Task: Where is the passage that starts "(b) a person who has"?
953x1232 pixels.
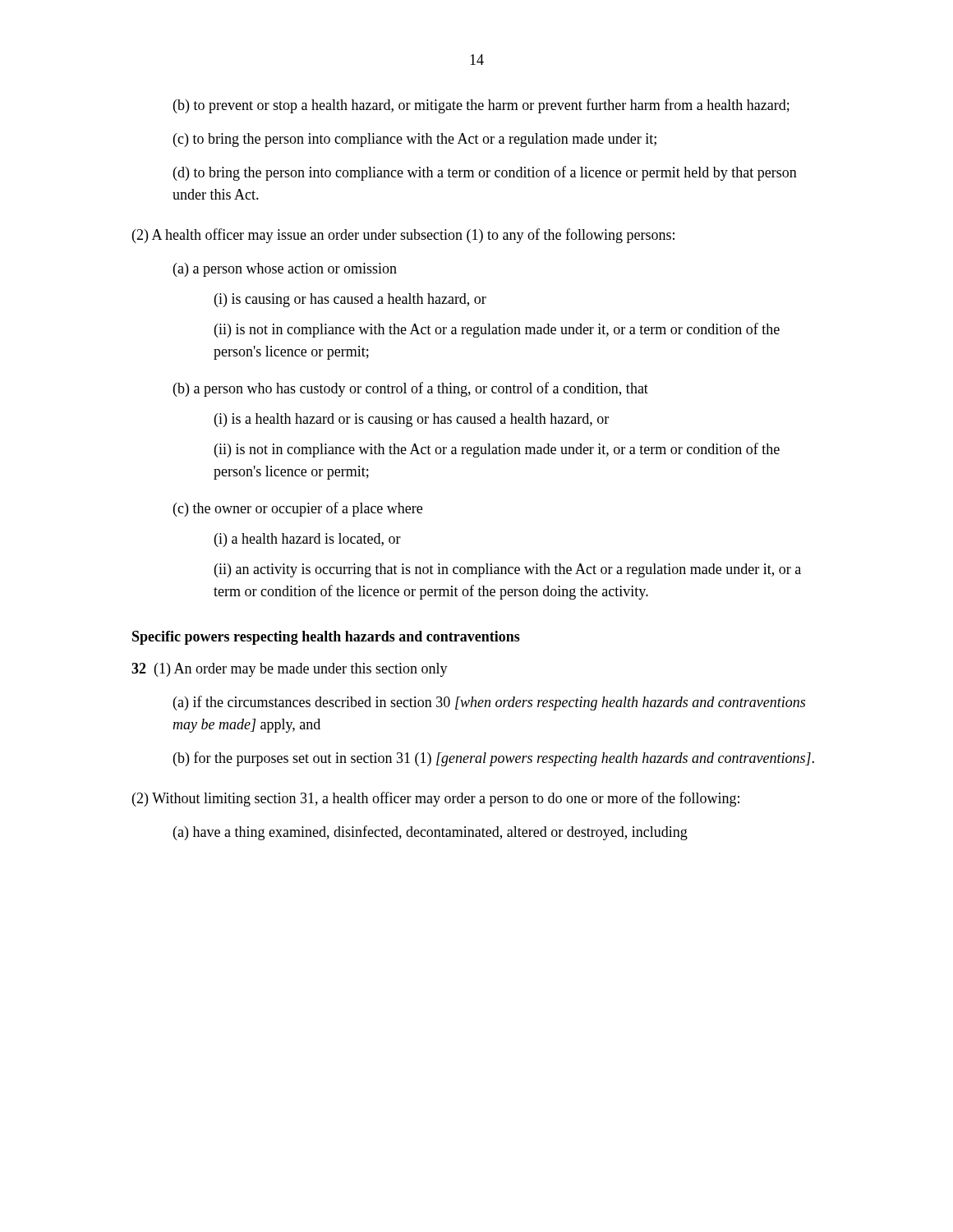Action: 410,389
